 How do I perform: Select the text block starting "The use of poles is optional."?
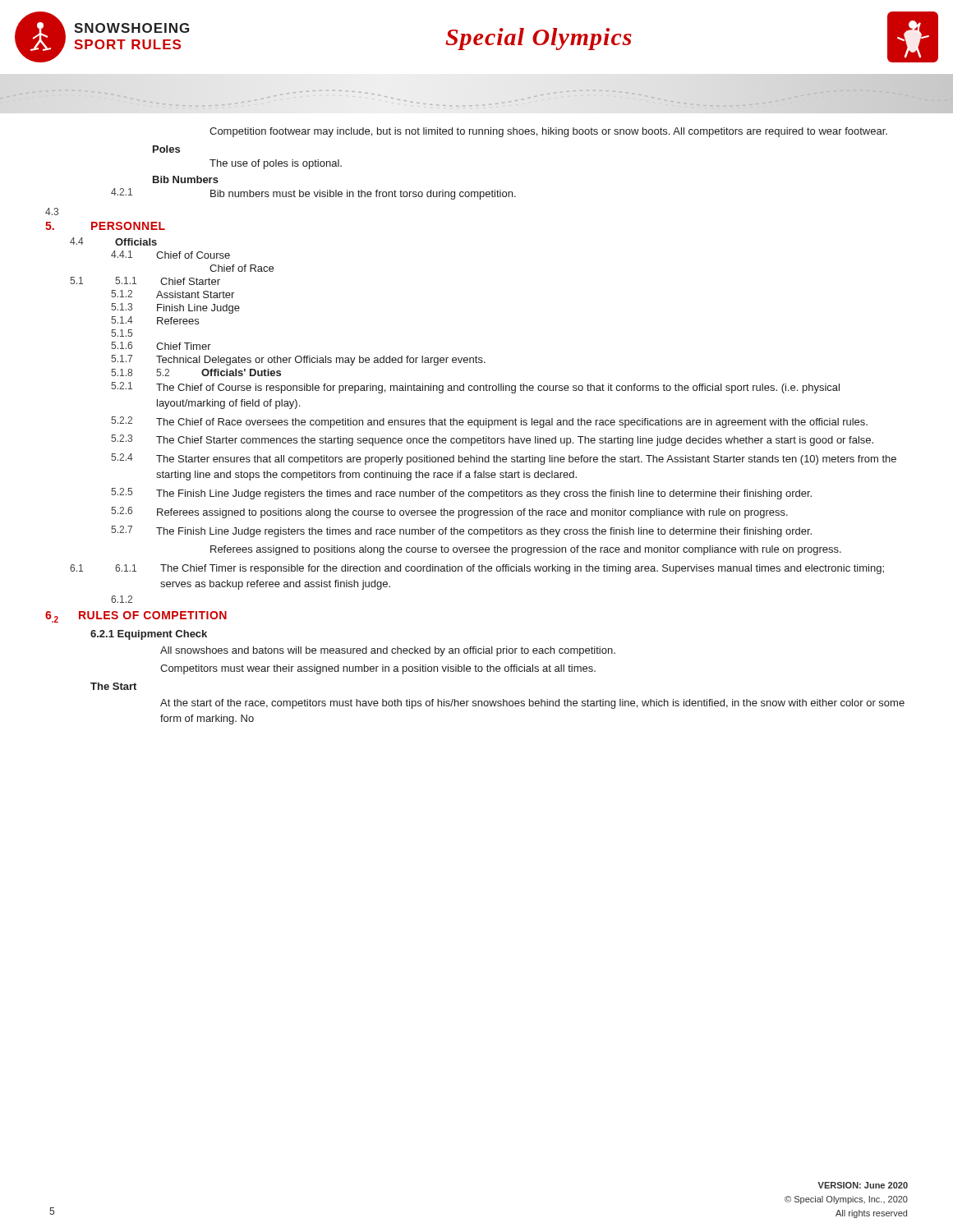coord(276,163)
